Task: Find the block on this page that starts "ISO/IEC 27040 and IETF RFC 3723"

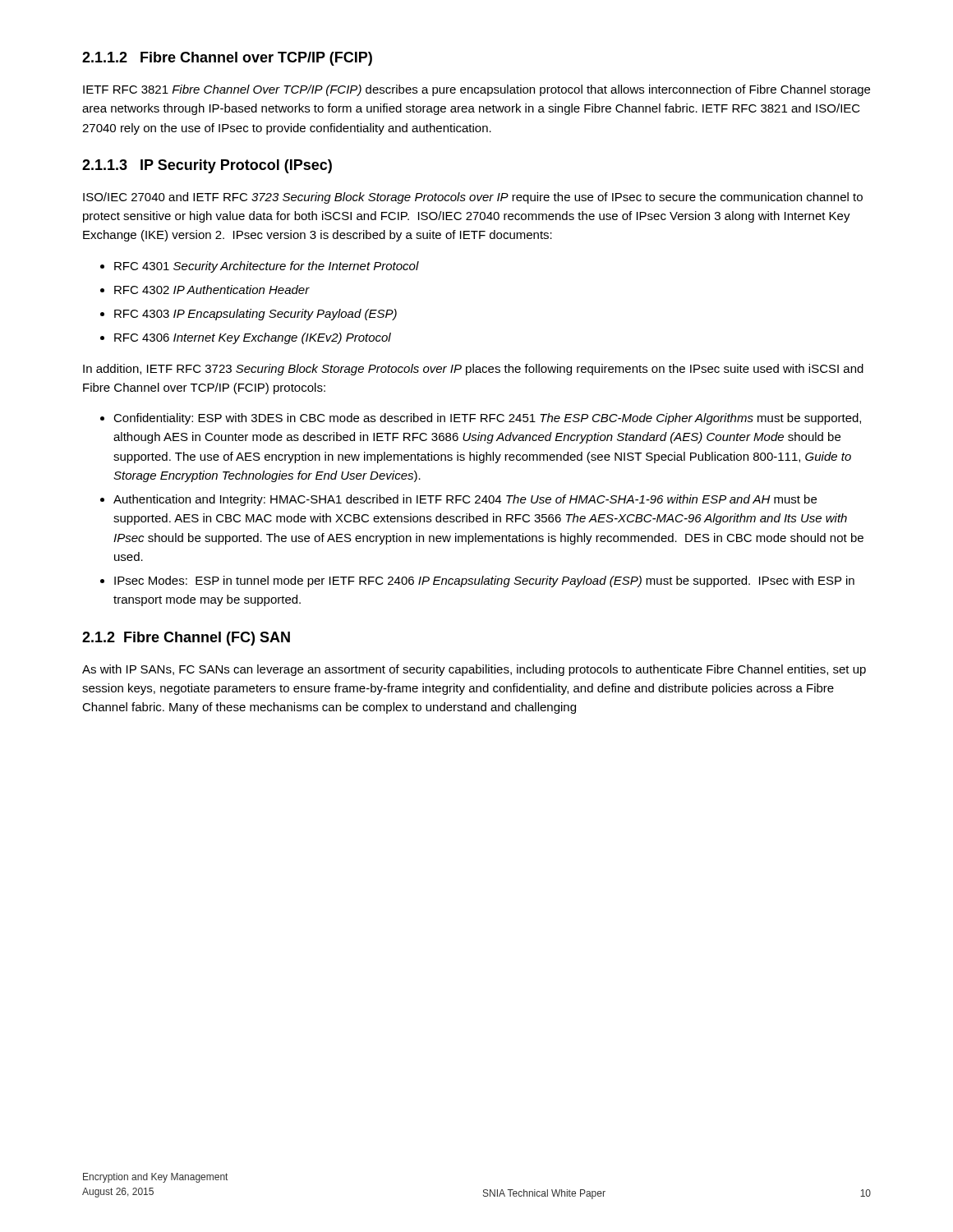Action: pyautogui.click(x=473, y=216)
